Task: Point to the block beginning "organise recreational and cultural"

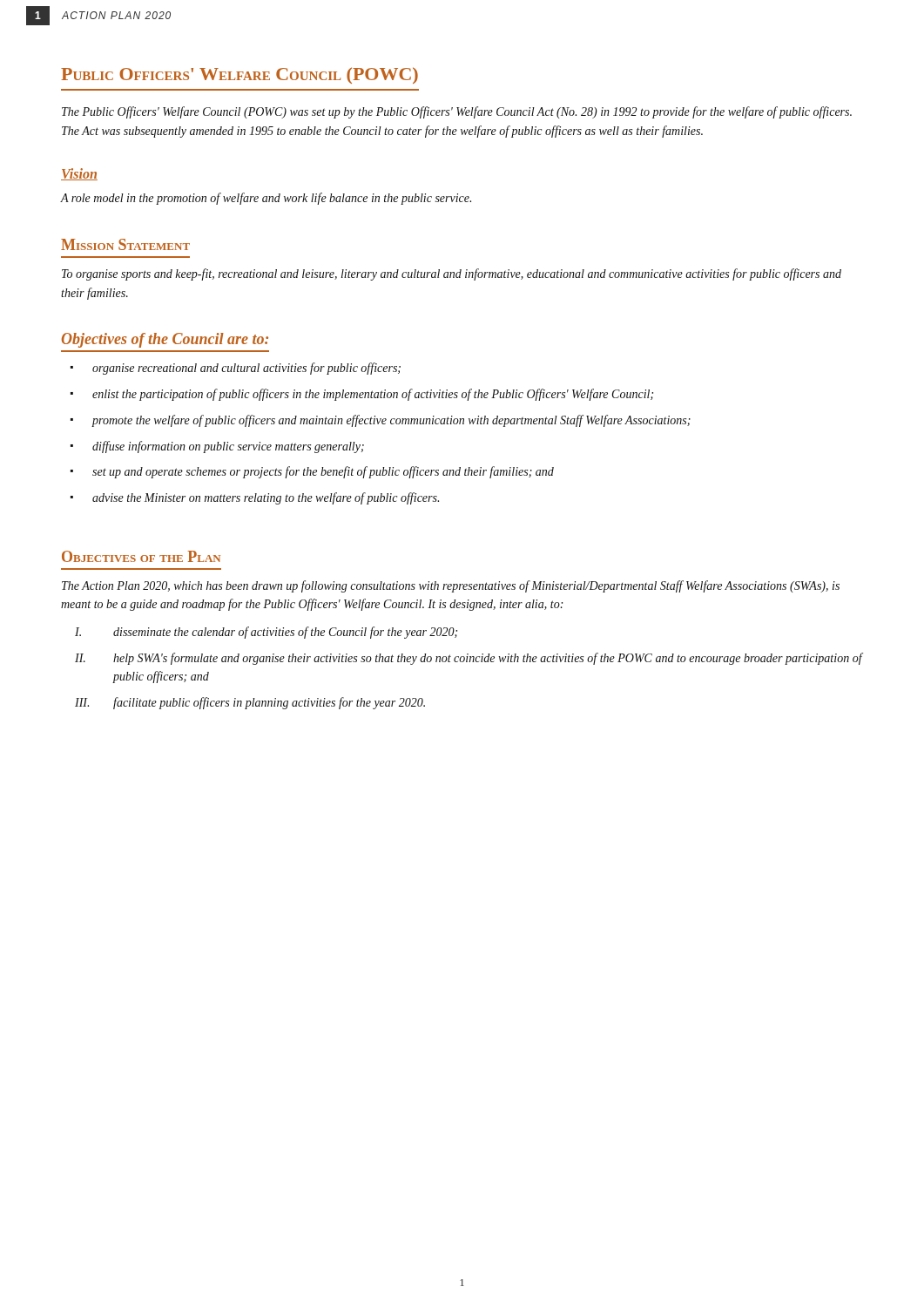Action: click(247, 369)
